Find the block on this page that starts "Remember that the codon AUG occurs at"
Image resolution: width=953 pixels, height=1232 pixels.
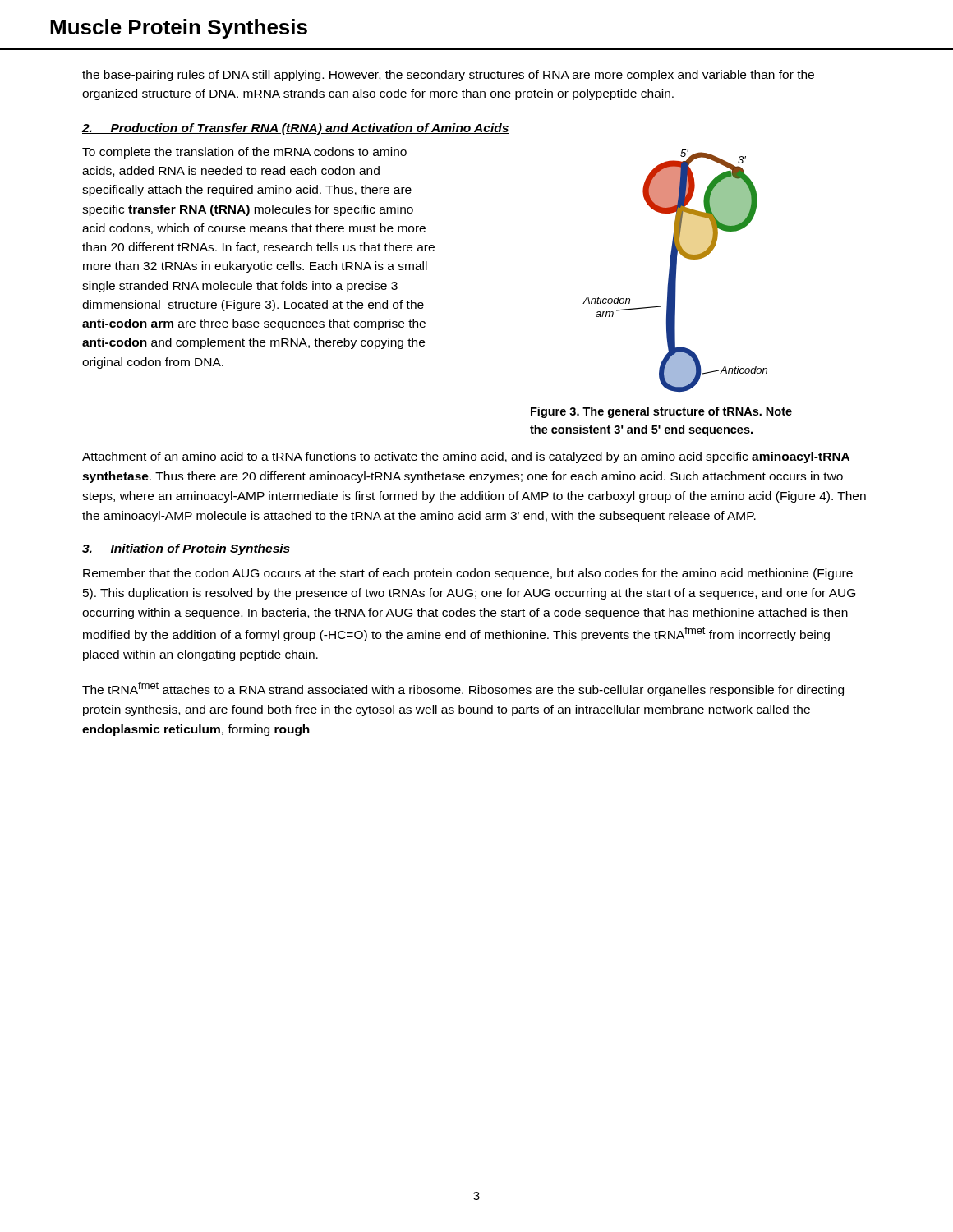click(469, 613)
